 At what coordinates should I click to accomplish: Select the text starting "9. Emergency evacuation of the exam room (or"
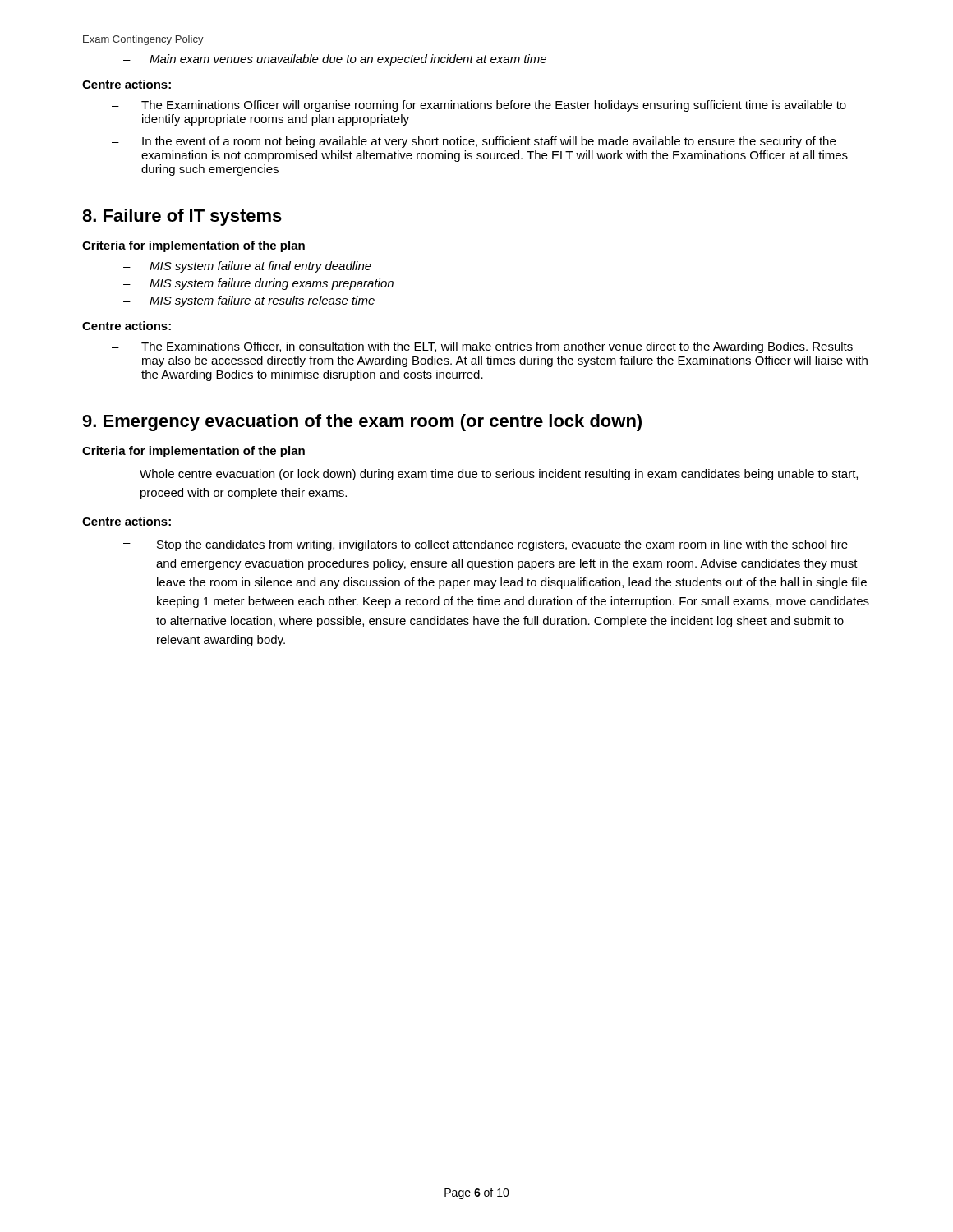[362, 421]
